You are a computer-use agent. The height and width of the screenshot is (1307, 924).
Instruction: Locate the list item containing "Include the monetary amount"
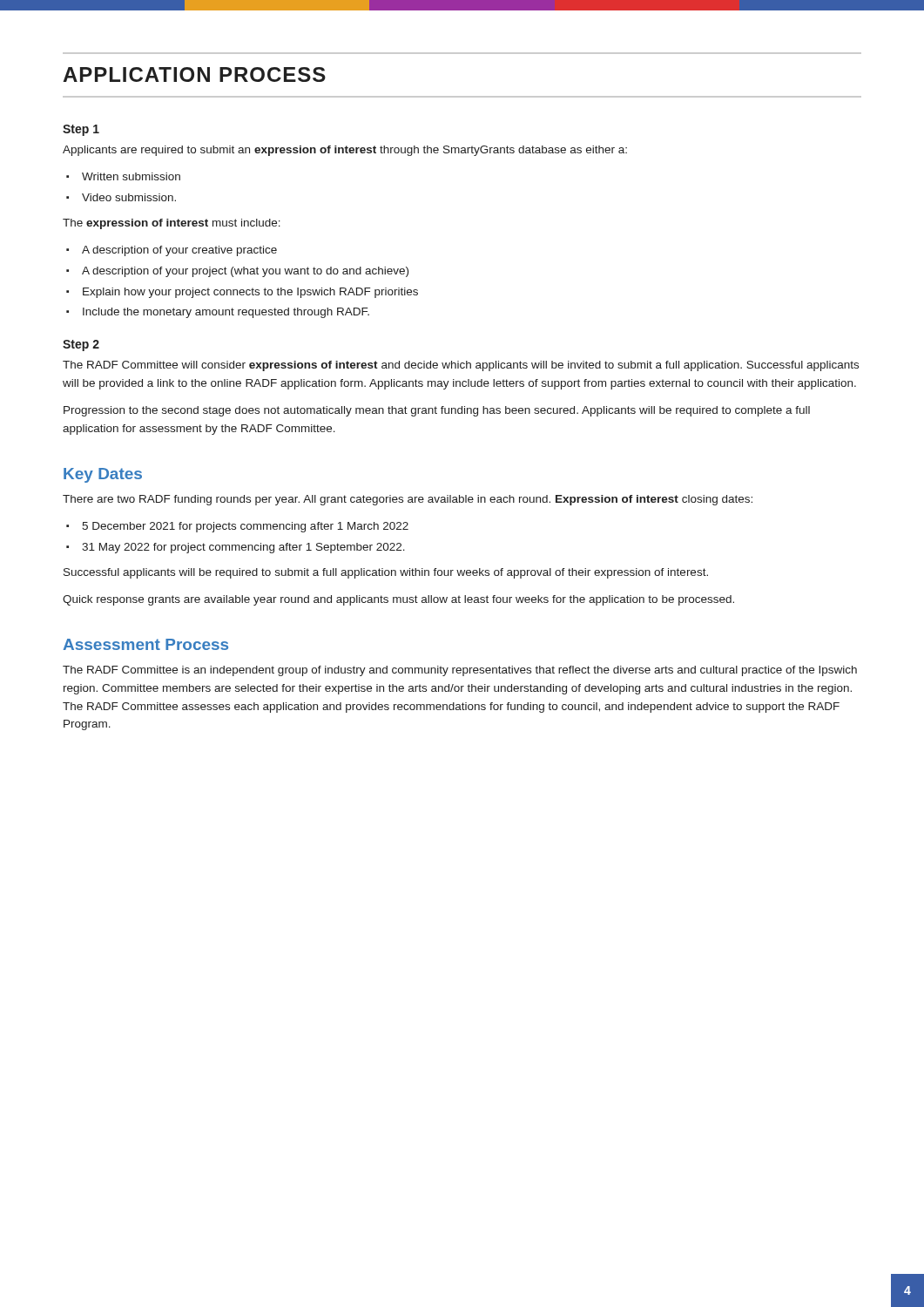(226, 312)
